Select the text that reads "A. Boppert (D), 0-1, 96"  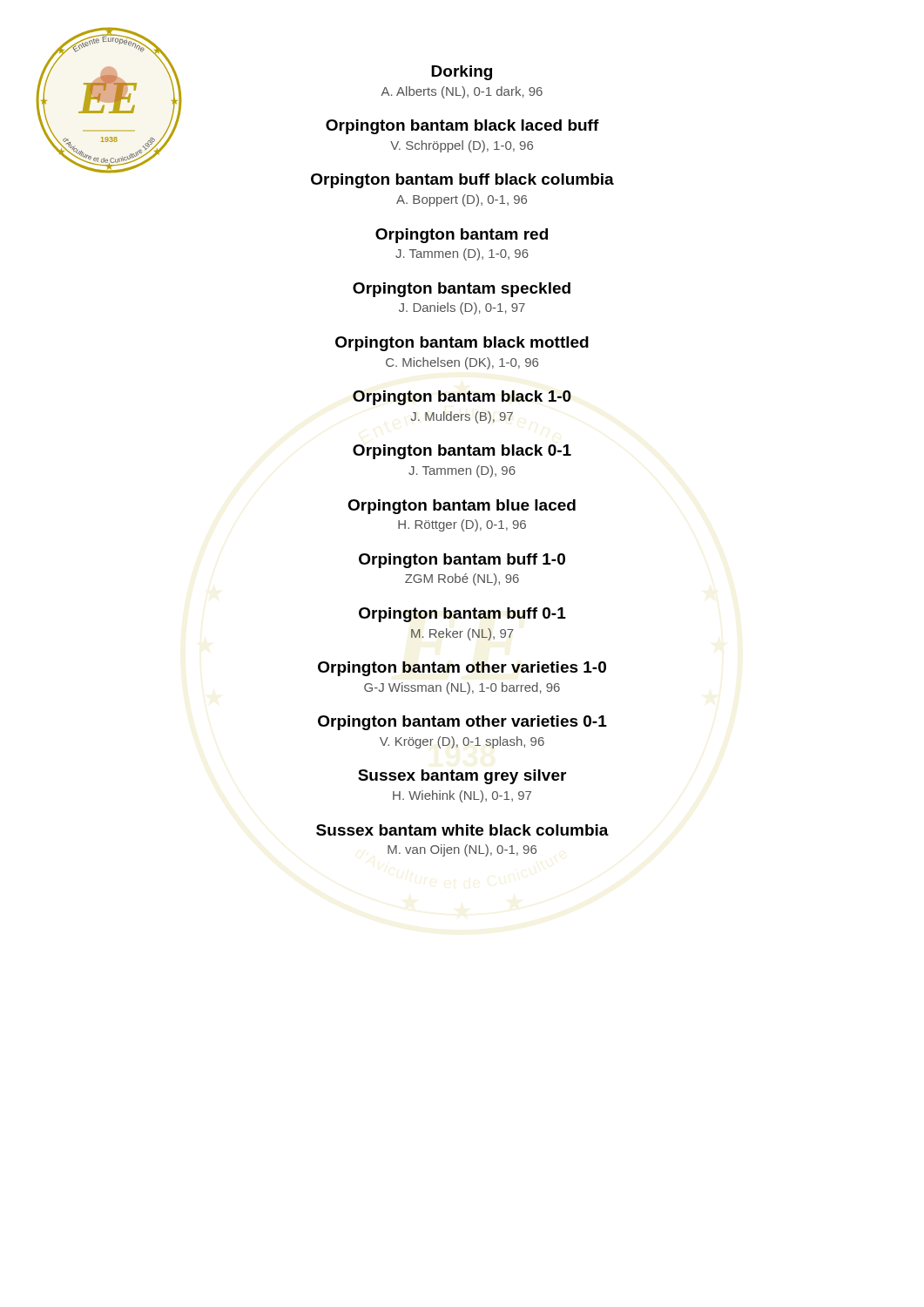tap(462, 199)
